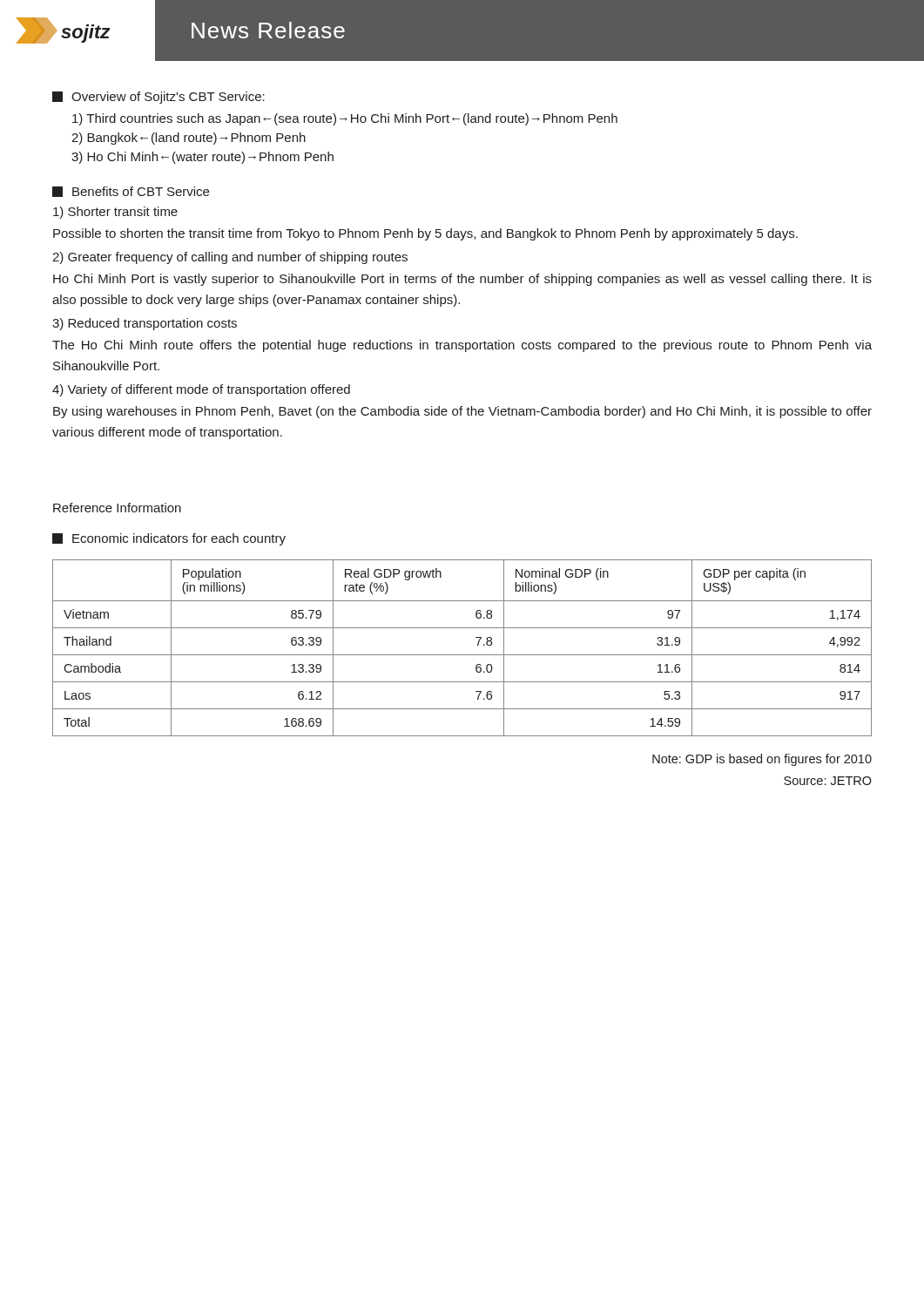Locate the passage starting "Ho Chi Minh Port is vastly superior to"

click(462, 289)
